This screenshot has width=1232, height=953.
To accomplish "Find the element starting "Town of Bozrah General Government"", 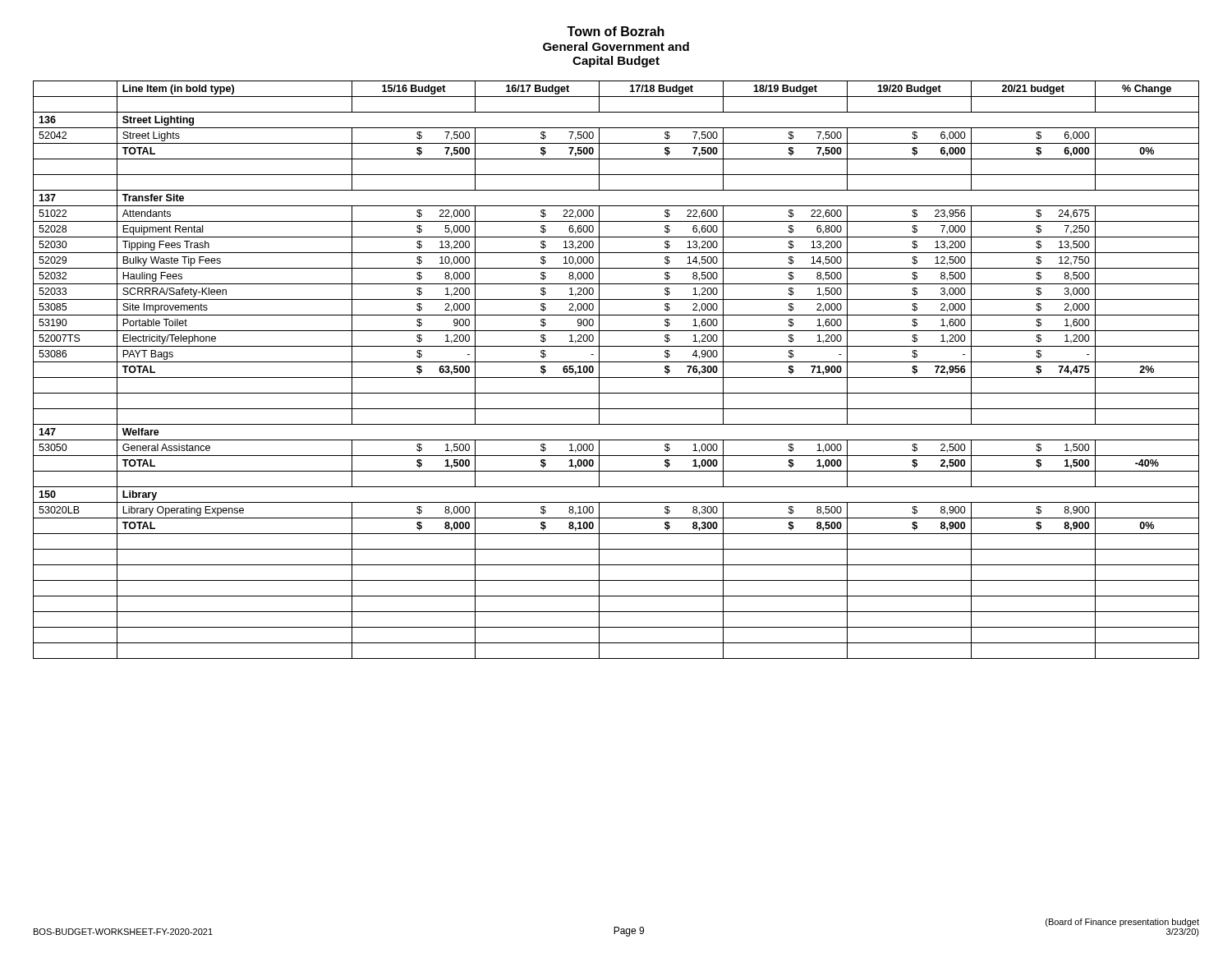I will (616, 46).
